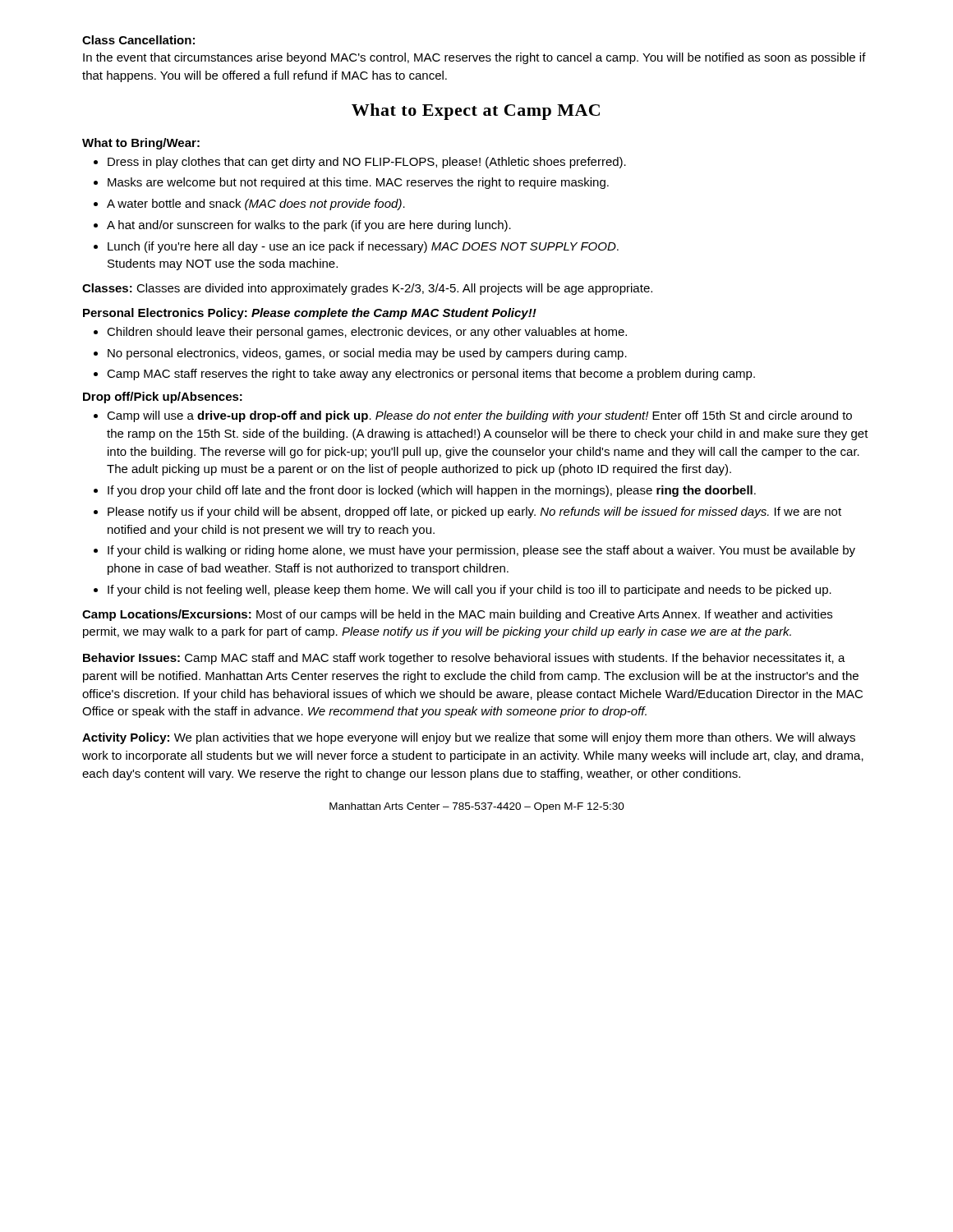Find the list item that reads "Masks are welcome but"
Viewport: 953px width, 1232px height.
click(358, 182)
